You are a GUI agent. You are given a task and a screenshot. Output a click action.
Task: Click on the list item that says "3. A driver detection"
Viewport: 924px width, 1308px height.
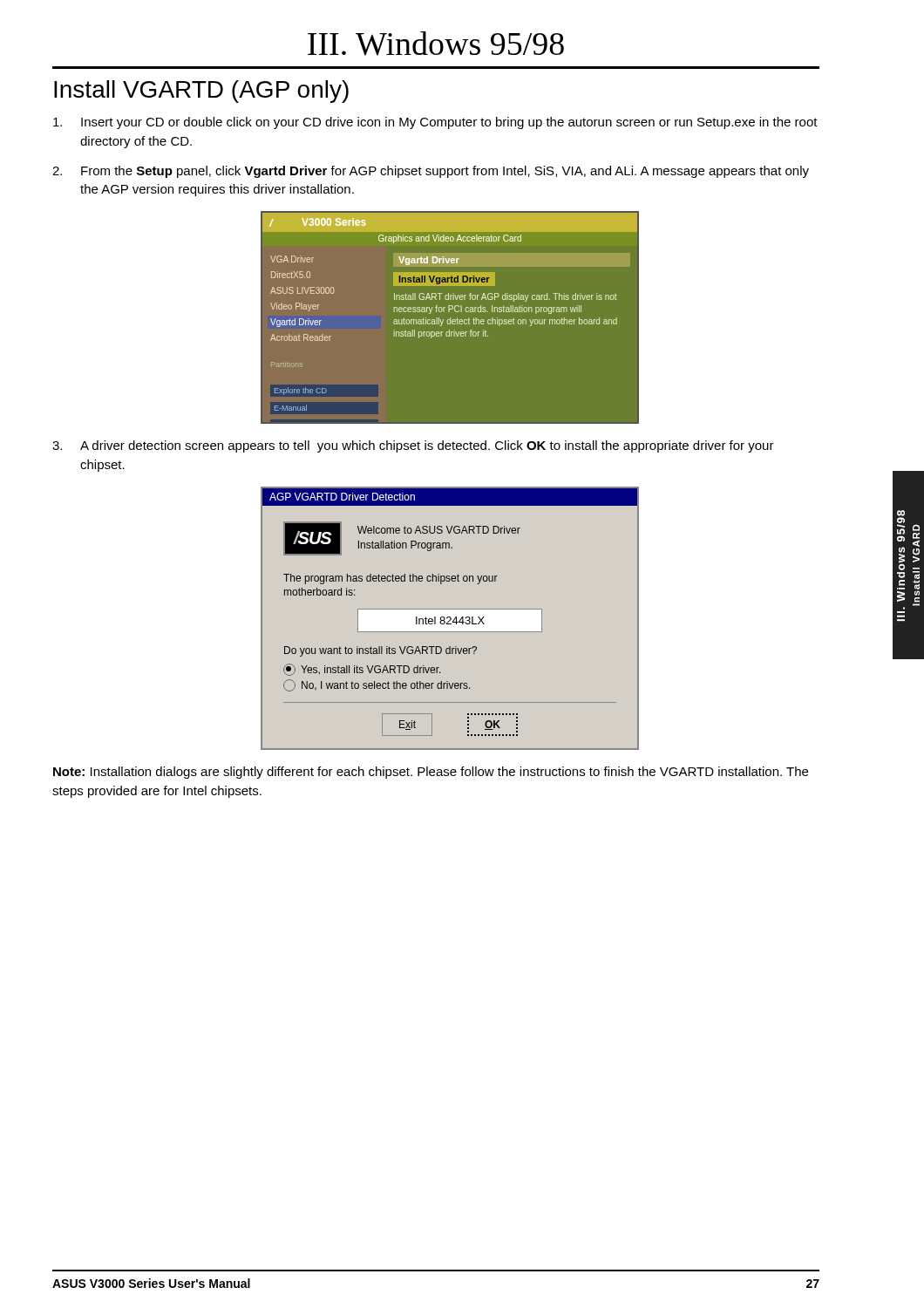(x=436, y=455)
